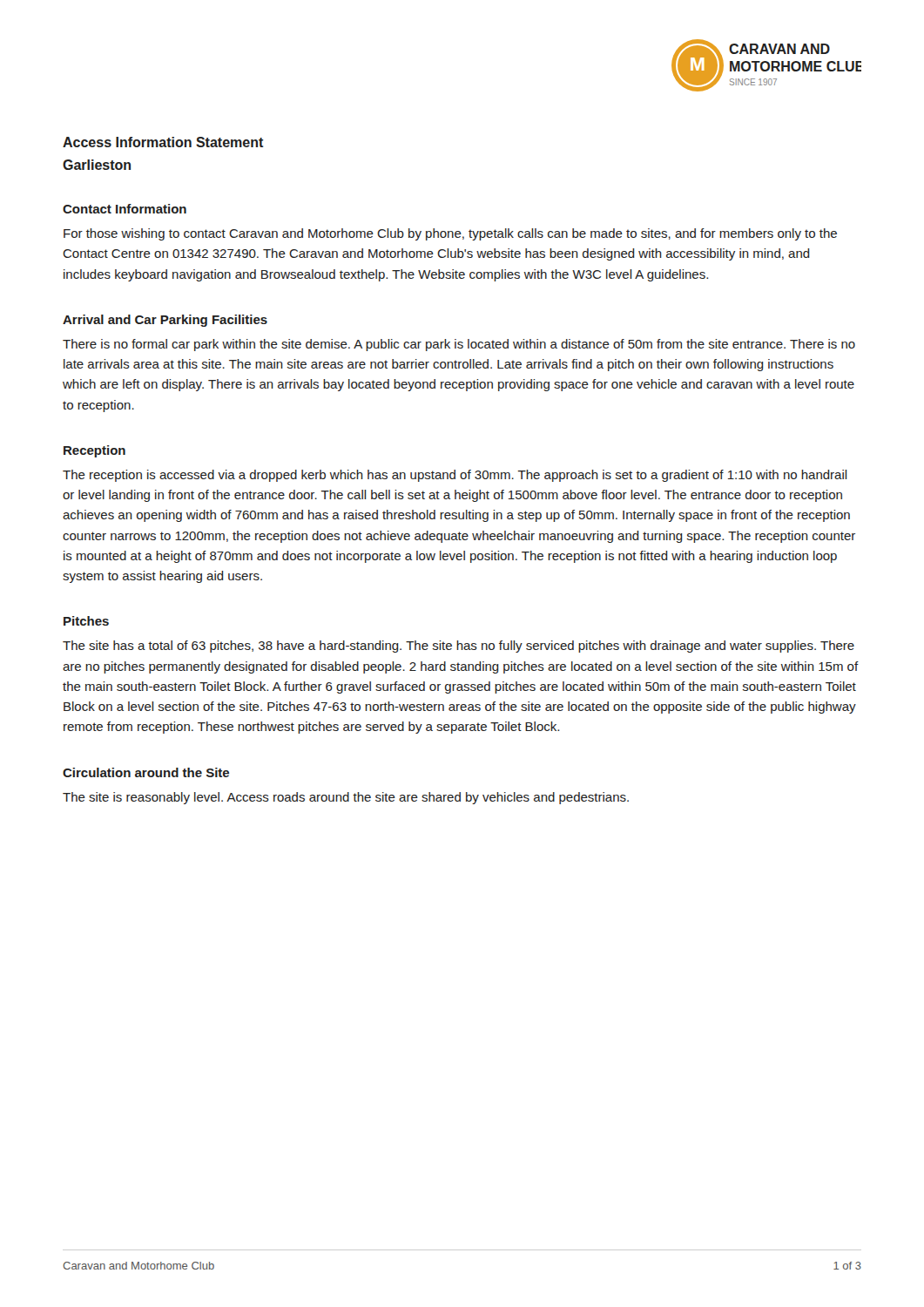This screenshot has width=924, height=1307.
Task: Select the logo
Action: coord(765,65)
